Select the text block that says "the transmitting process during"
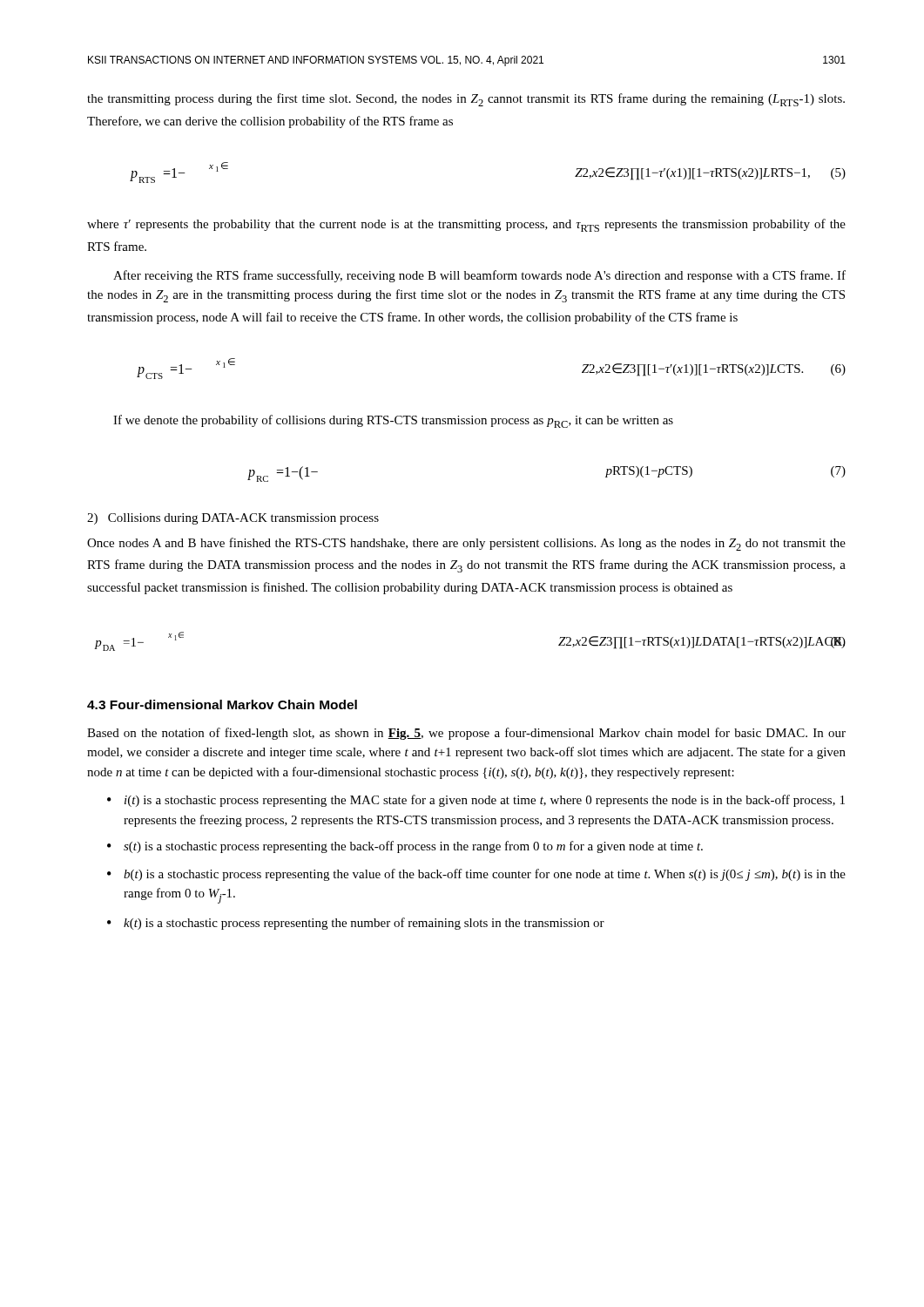This screenshot has width=924, height=1307. point(466,110)
